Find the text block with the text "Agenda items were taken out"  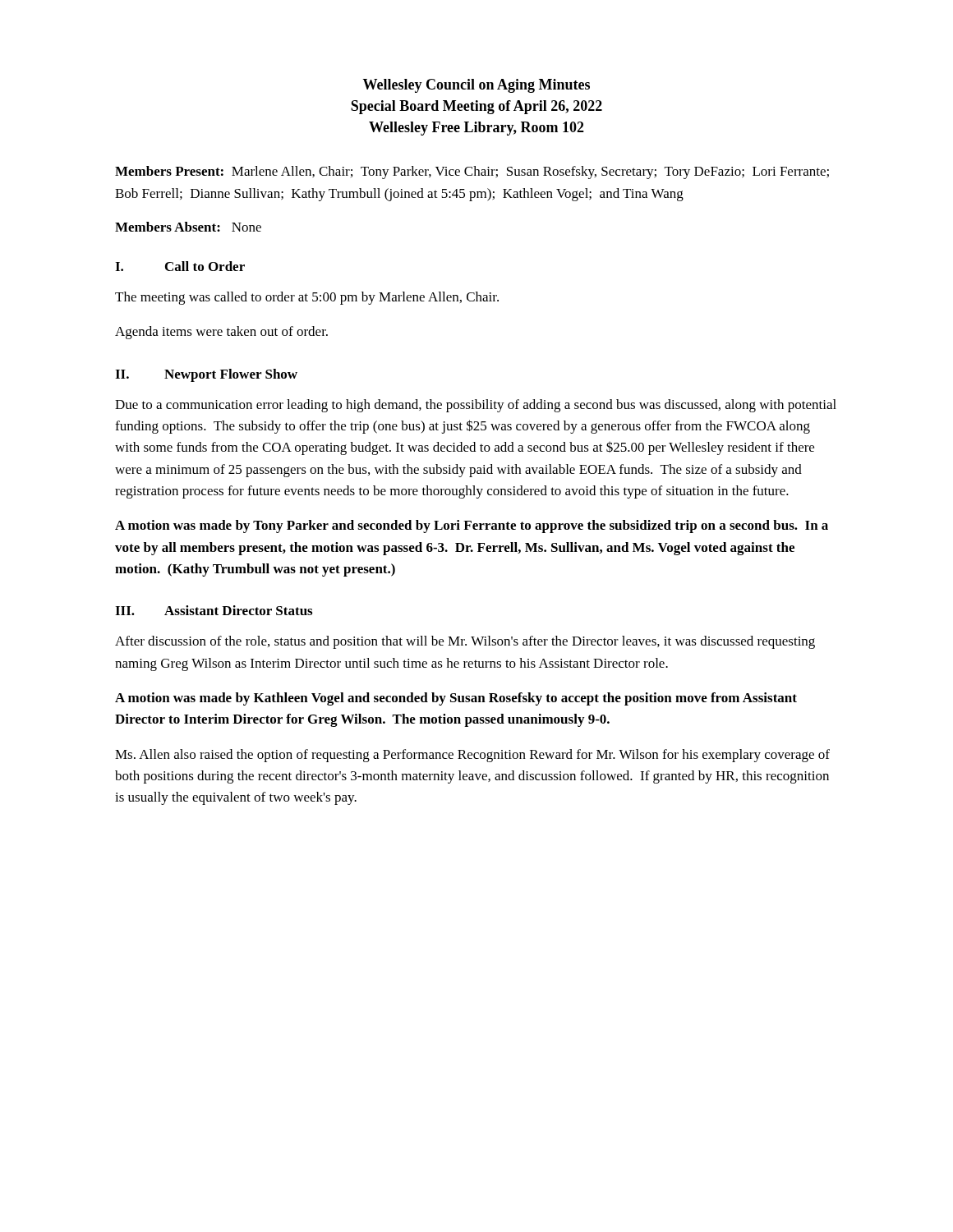[x=222, y=332]
